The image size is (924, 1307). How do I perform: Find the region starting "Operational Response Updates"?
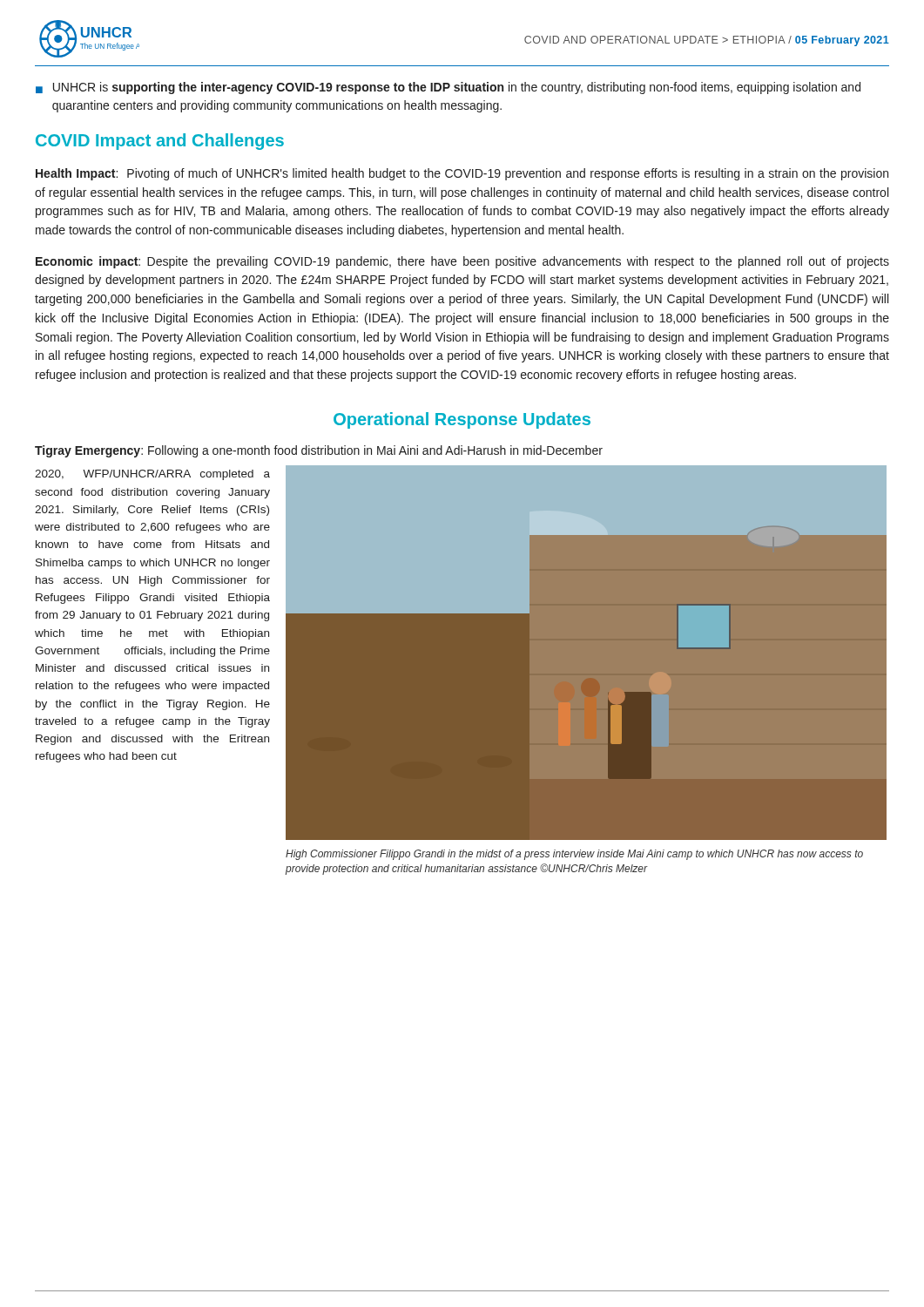[x=462, y=419]
